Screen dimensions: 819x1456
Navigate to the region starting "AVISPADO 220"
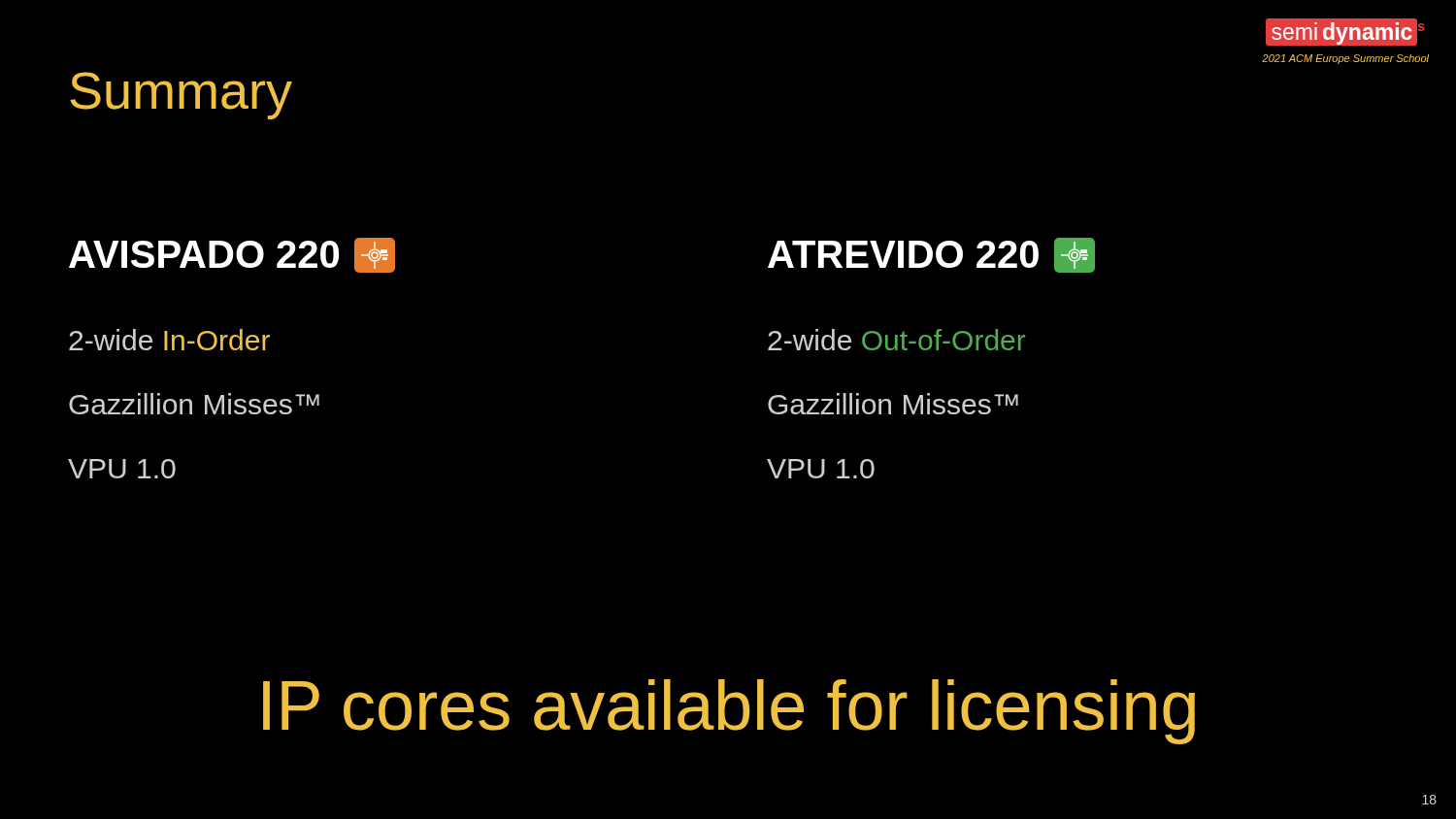point(231,255)
